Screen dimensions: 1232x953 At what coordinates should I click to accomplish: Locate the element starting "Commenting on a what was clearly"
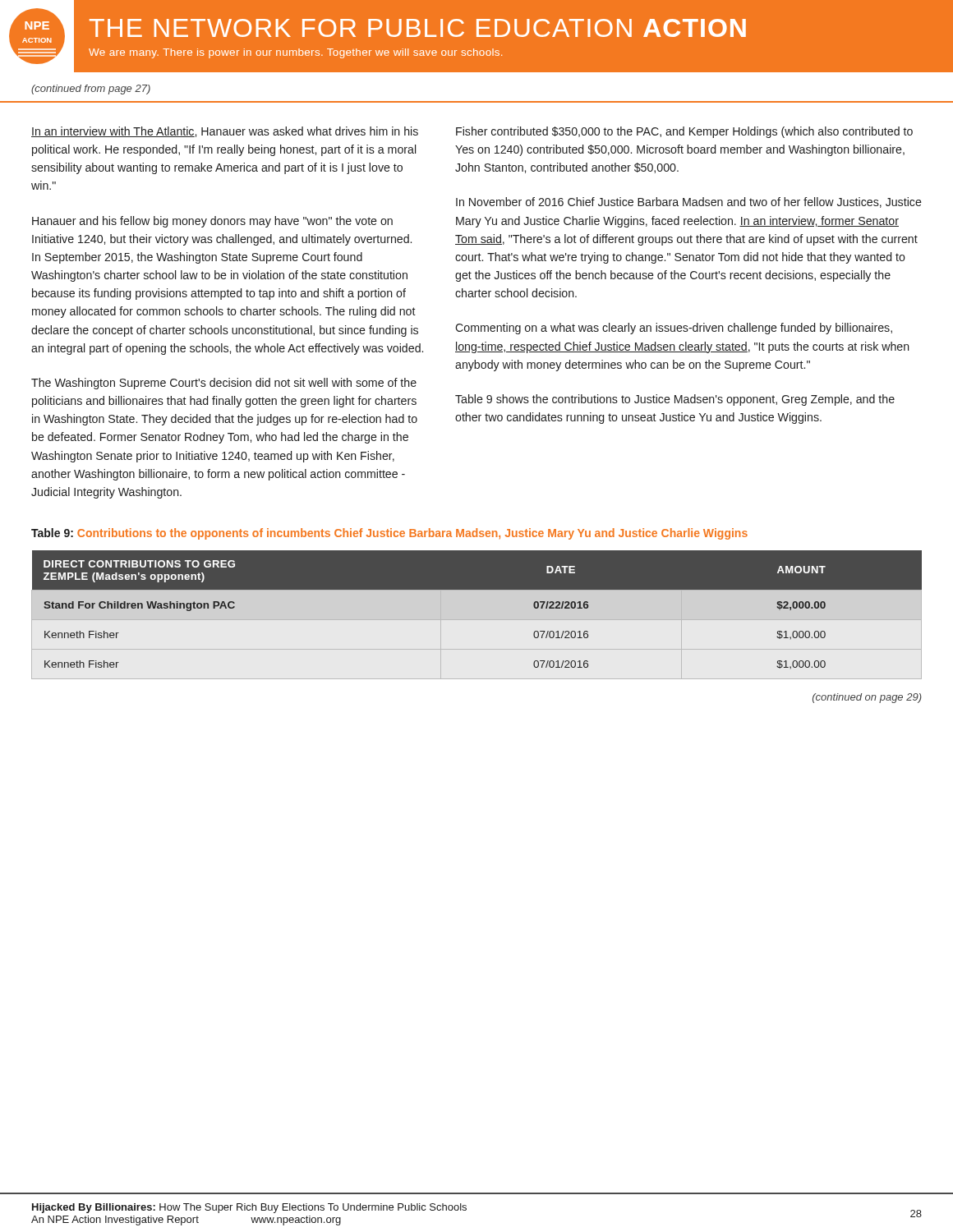tap(682, 346)
